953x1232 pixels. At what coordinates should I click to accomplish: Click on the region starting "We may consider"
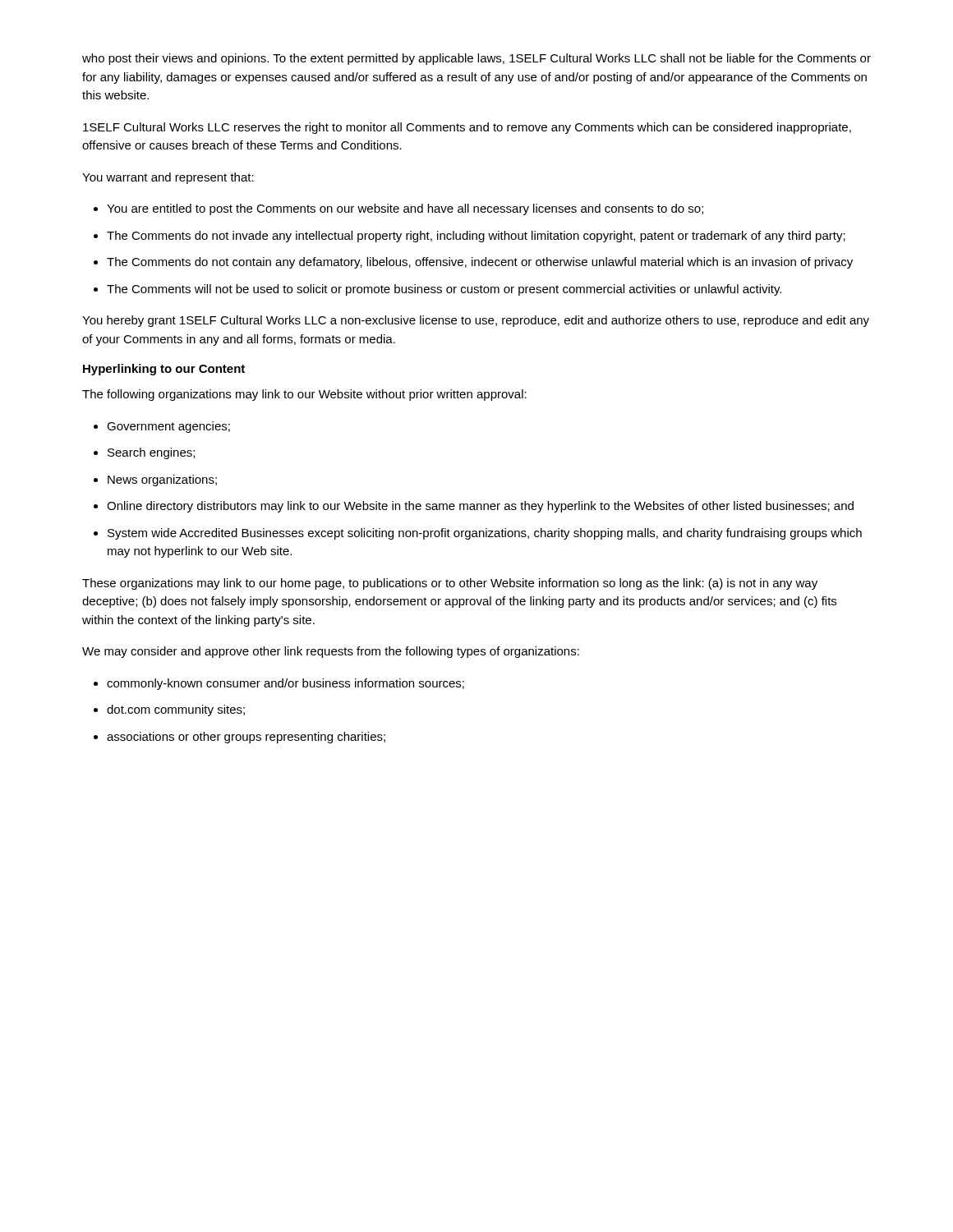(x=331, y=651)
